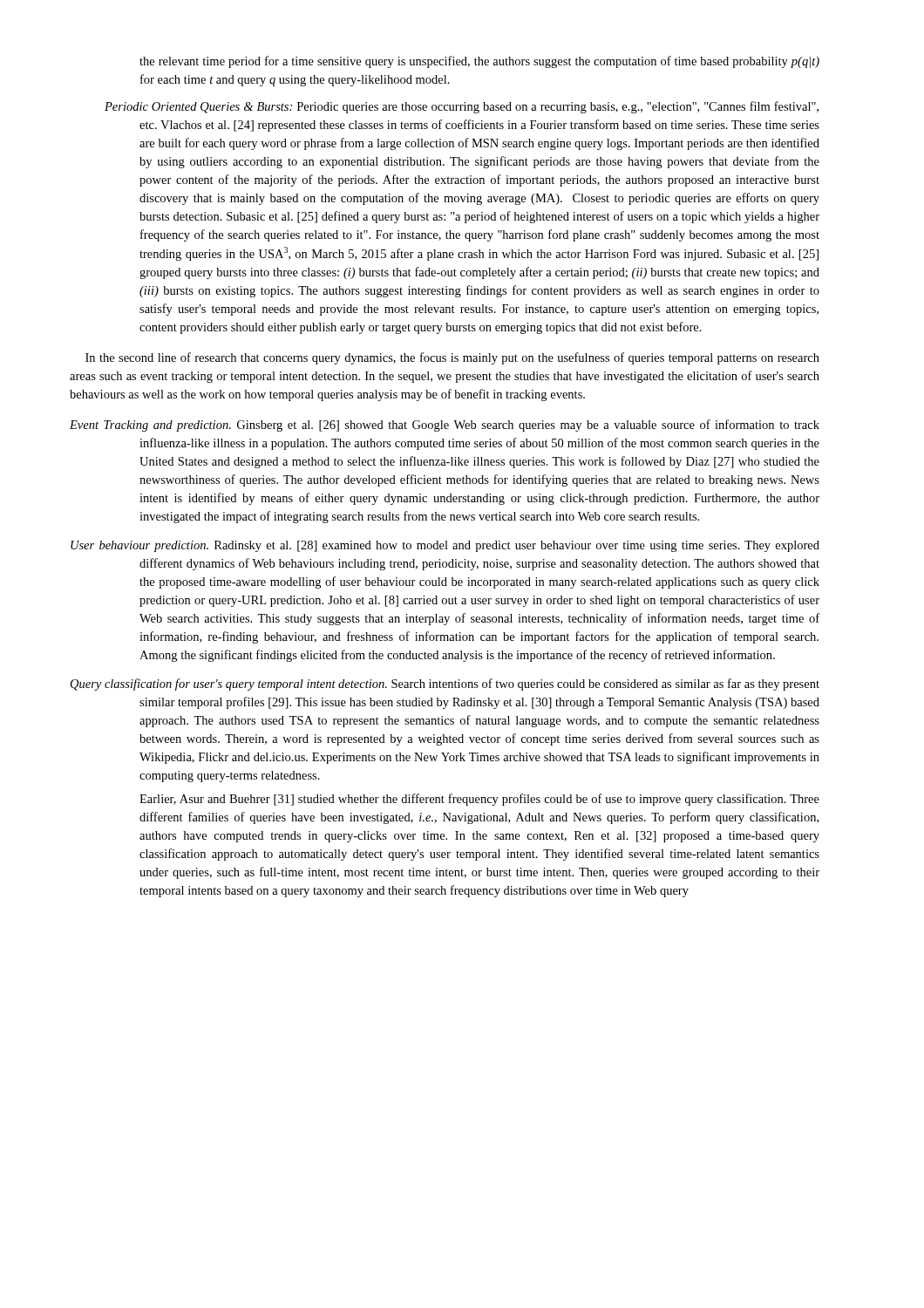This screenshot has height=1308, width=924.
Task: Select the list item that says "User behaviour prediction. Radinsky et"
Action: pyautogui.click(x=445, y=600)
